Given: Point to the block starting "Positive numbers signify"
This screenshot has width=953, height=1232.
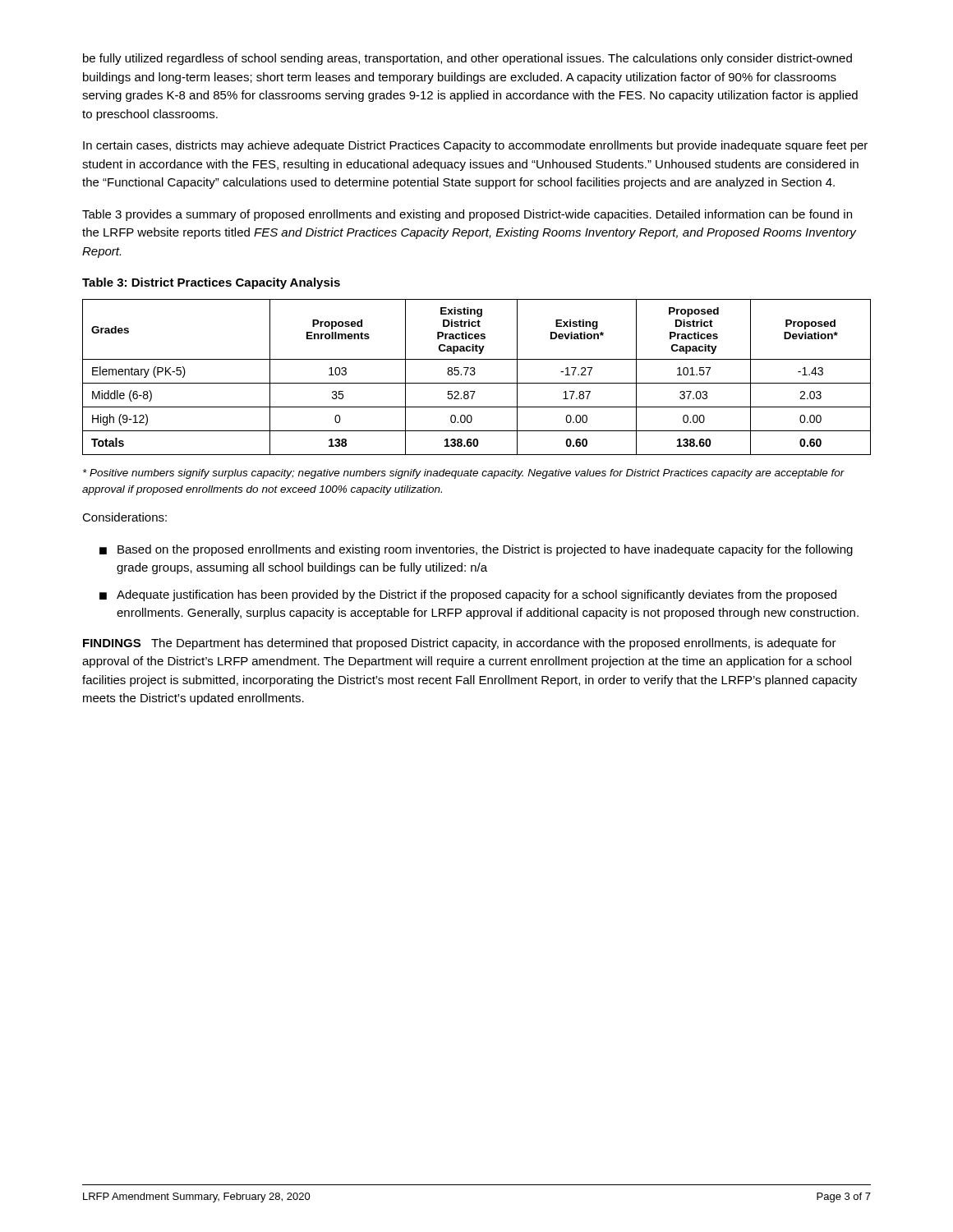Looking at the screenshot, I should pyautogui.click(x=463, y=481).
